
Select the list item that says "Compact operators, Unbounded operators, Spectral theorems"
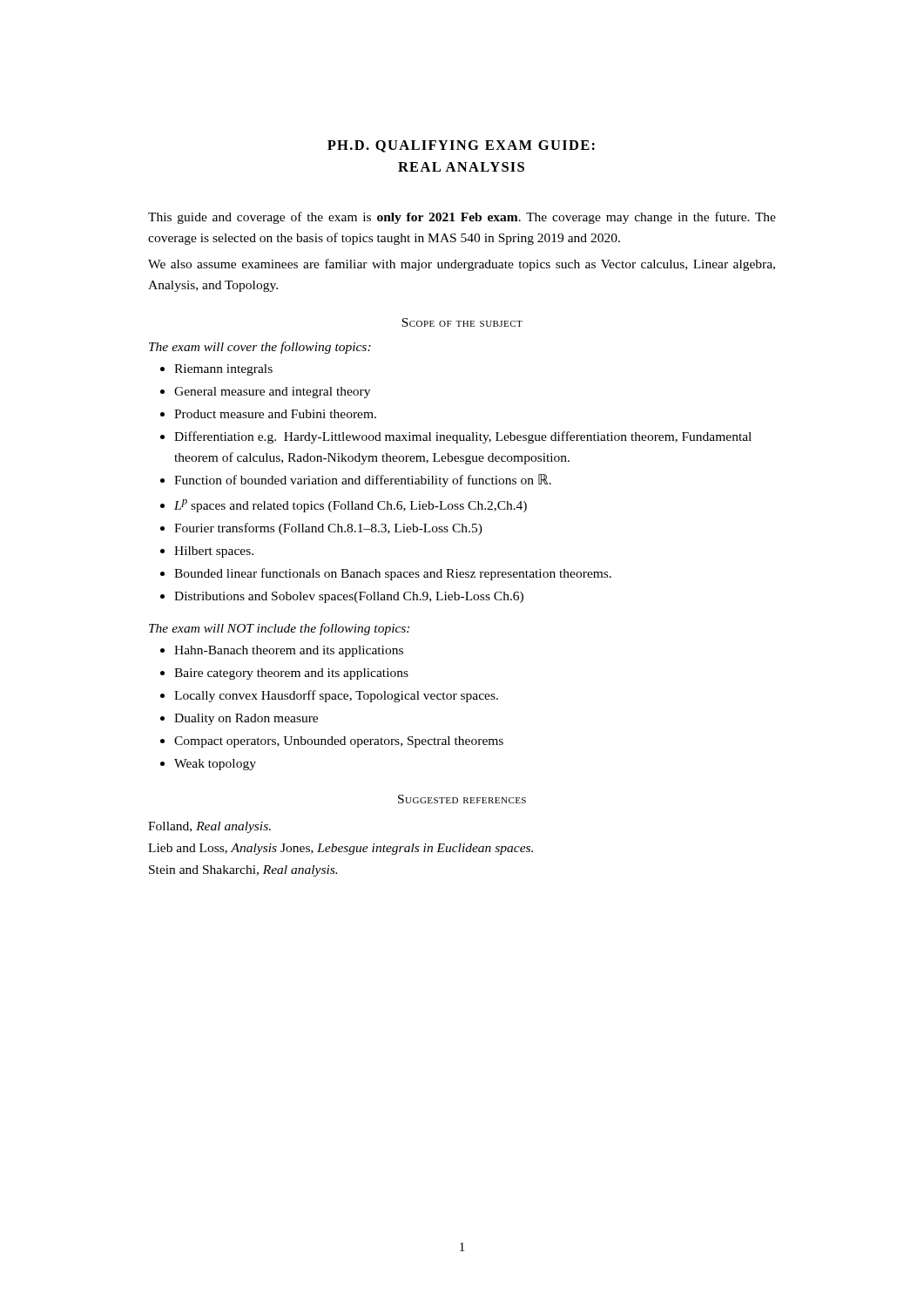(x=339, y=740)
